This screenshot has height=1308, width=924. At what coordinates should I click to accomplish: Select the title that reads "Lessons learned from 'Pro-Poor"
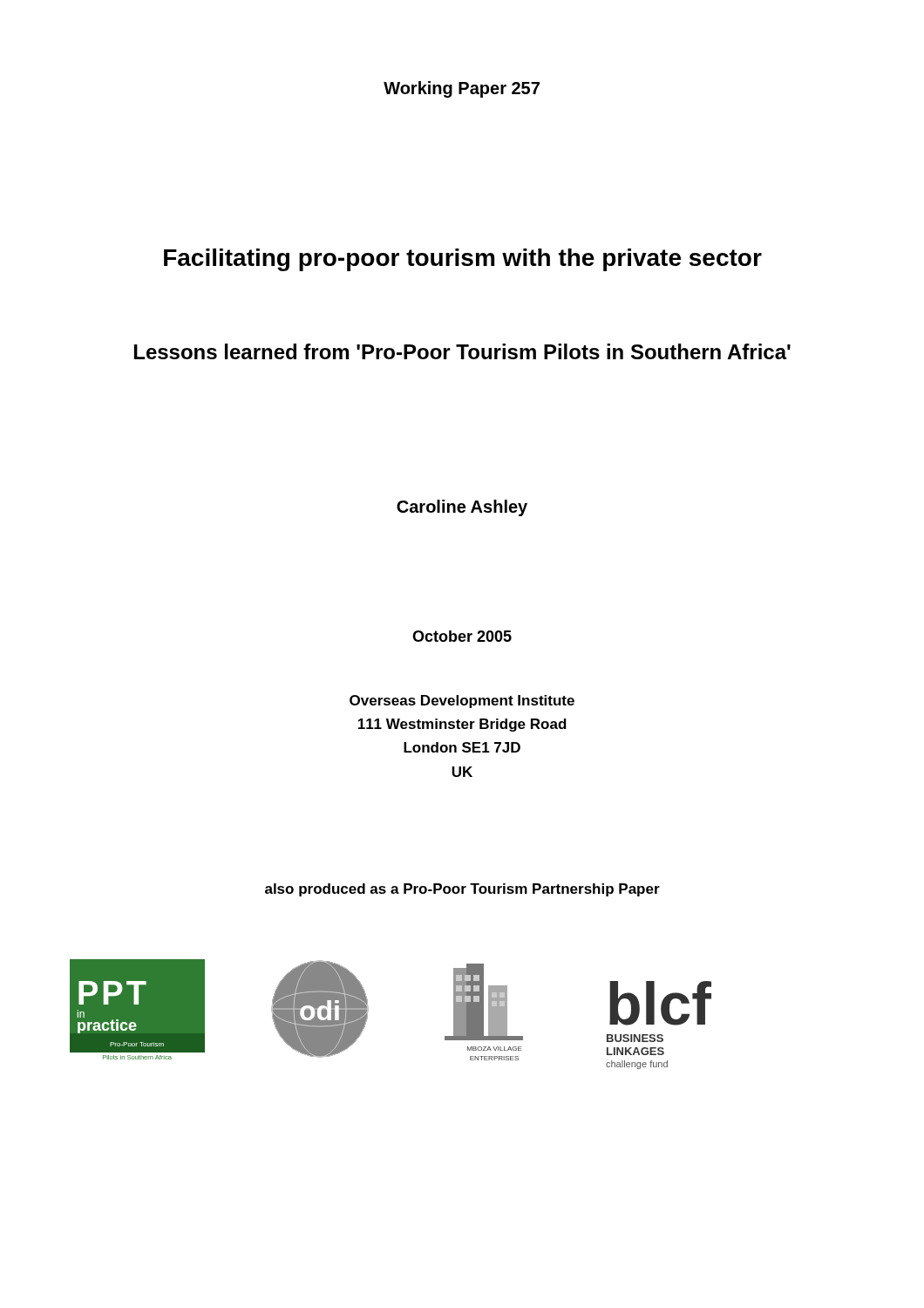[462, 352]
